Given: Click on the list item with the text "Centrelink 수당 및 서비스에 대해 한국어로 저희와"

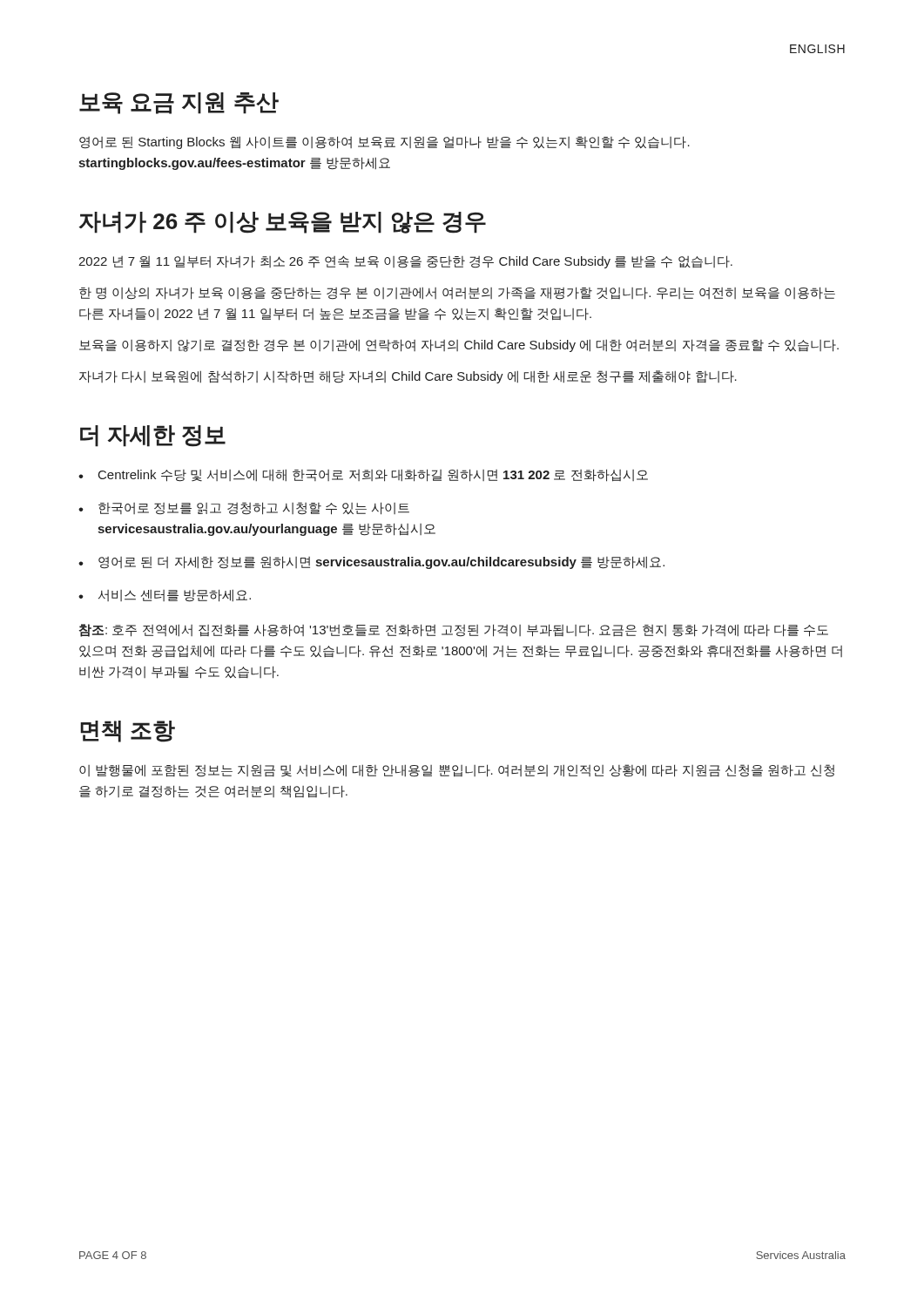Looking at the screenshot, I should pos(373,474).
